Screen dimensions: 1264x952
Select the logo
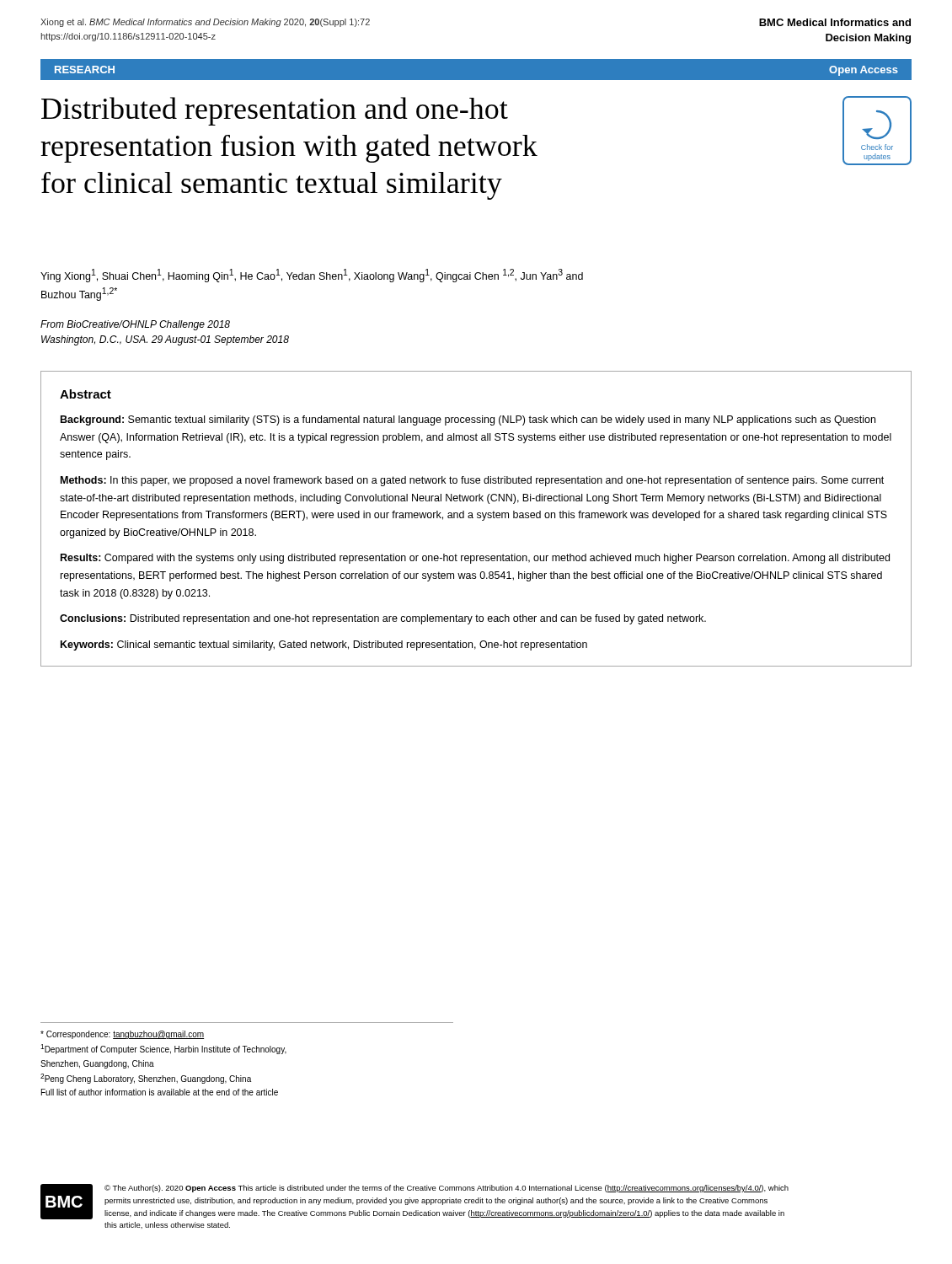pos(67,1203)
